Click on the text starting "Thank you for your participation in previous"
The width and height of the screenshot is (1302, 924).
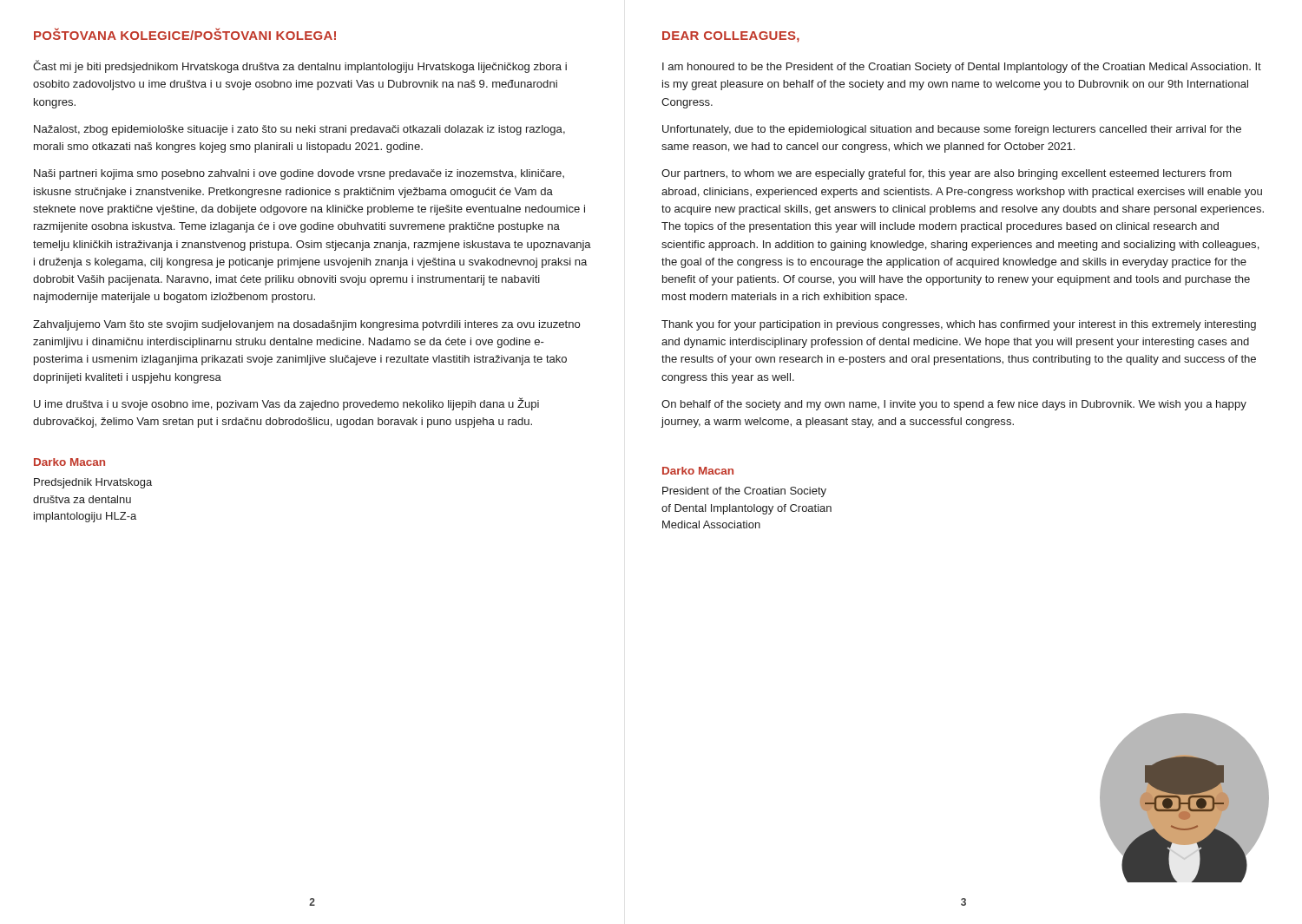959,350
